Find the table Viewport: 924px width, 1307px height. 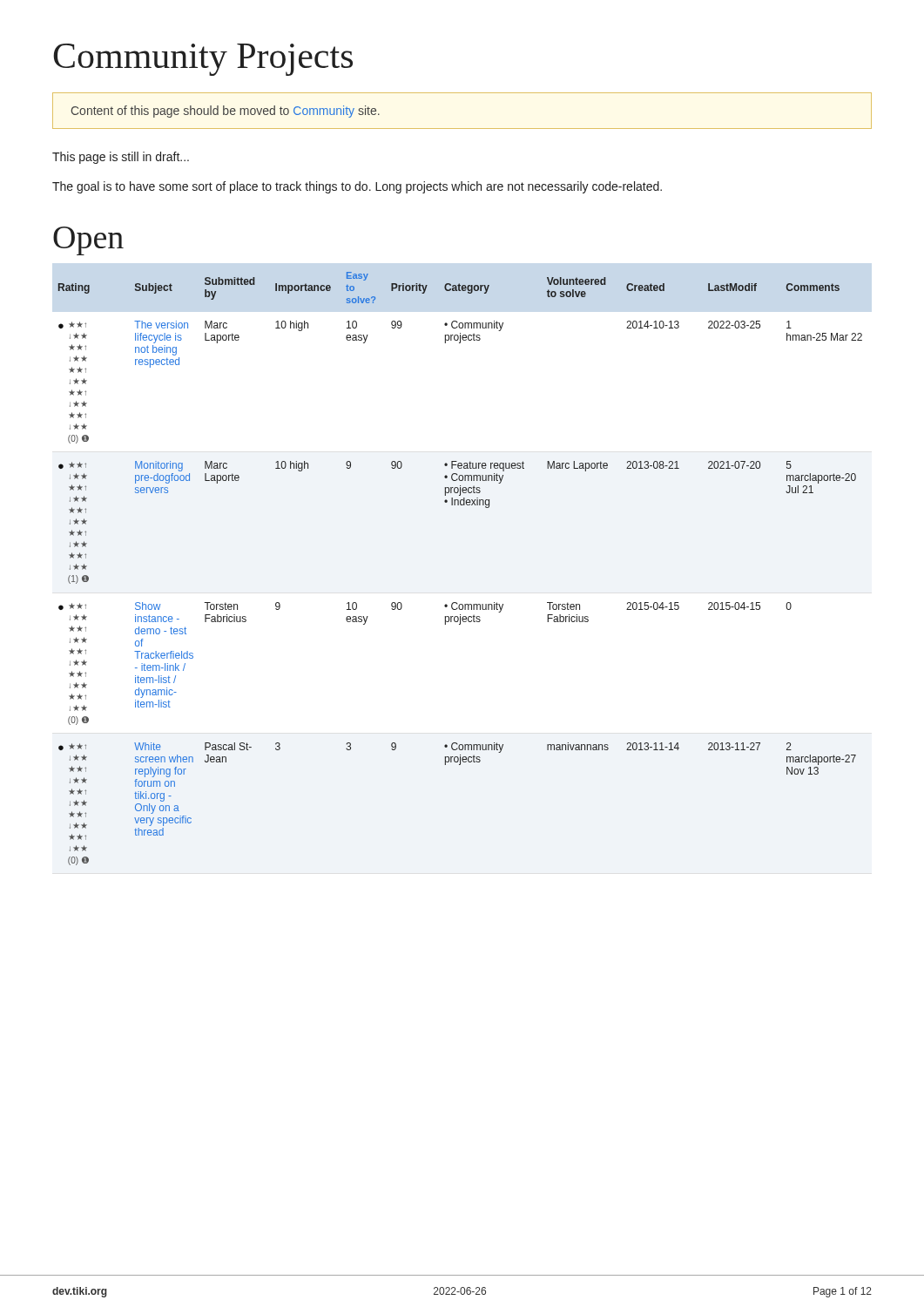pyautogui.click(x=462, y=569)
